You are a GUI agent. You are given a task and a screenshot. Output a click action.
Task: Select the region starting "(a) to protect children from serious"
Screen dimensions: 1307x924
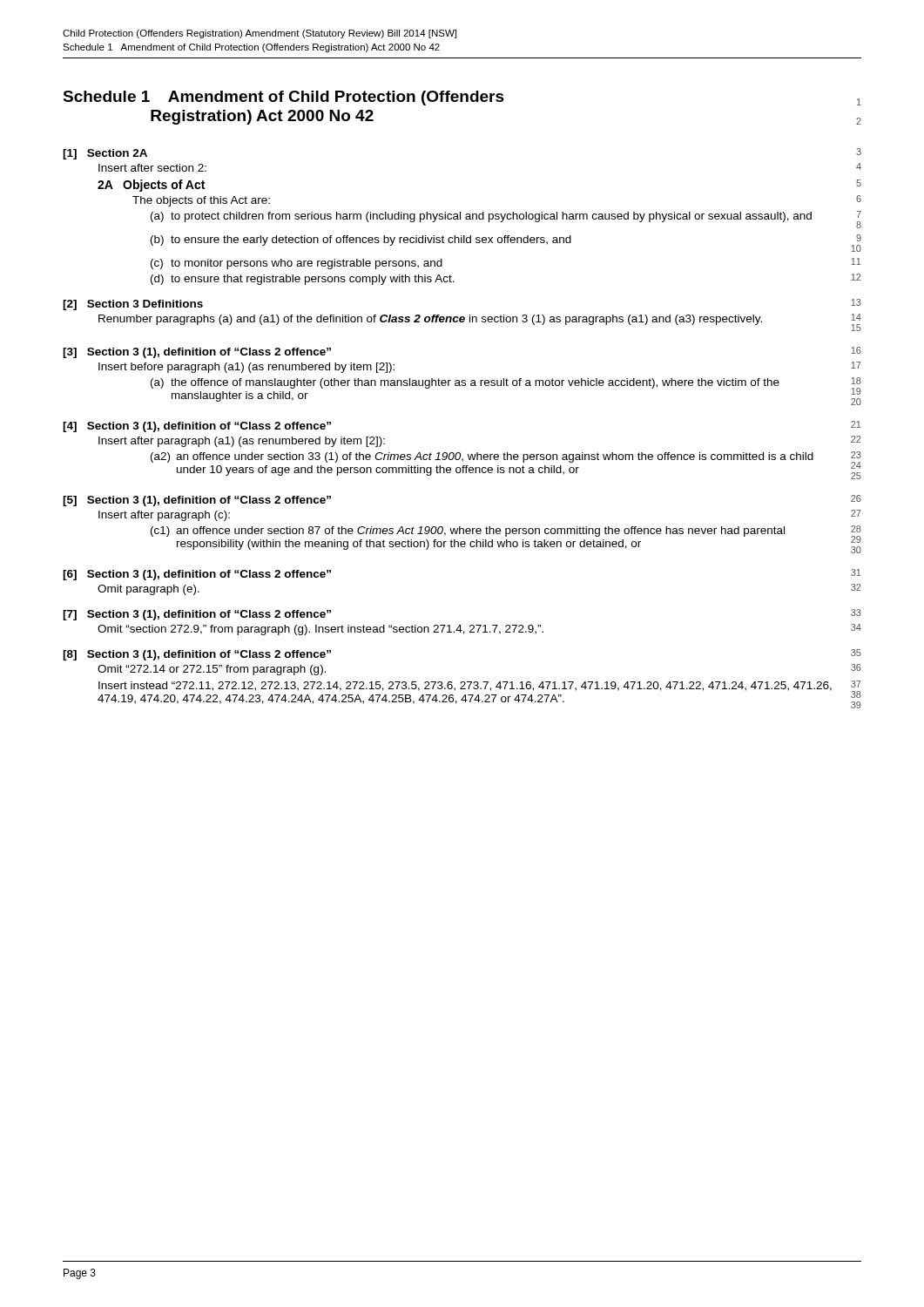coord(462,220)
